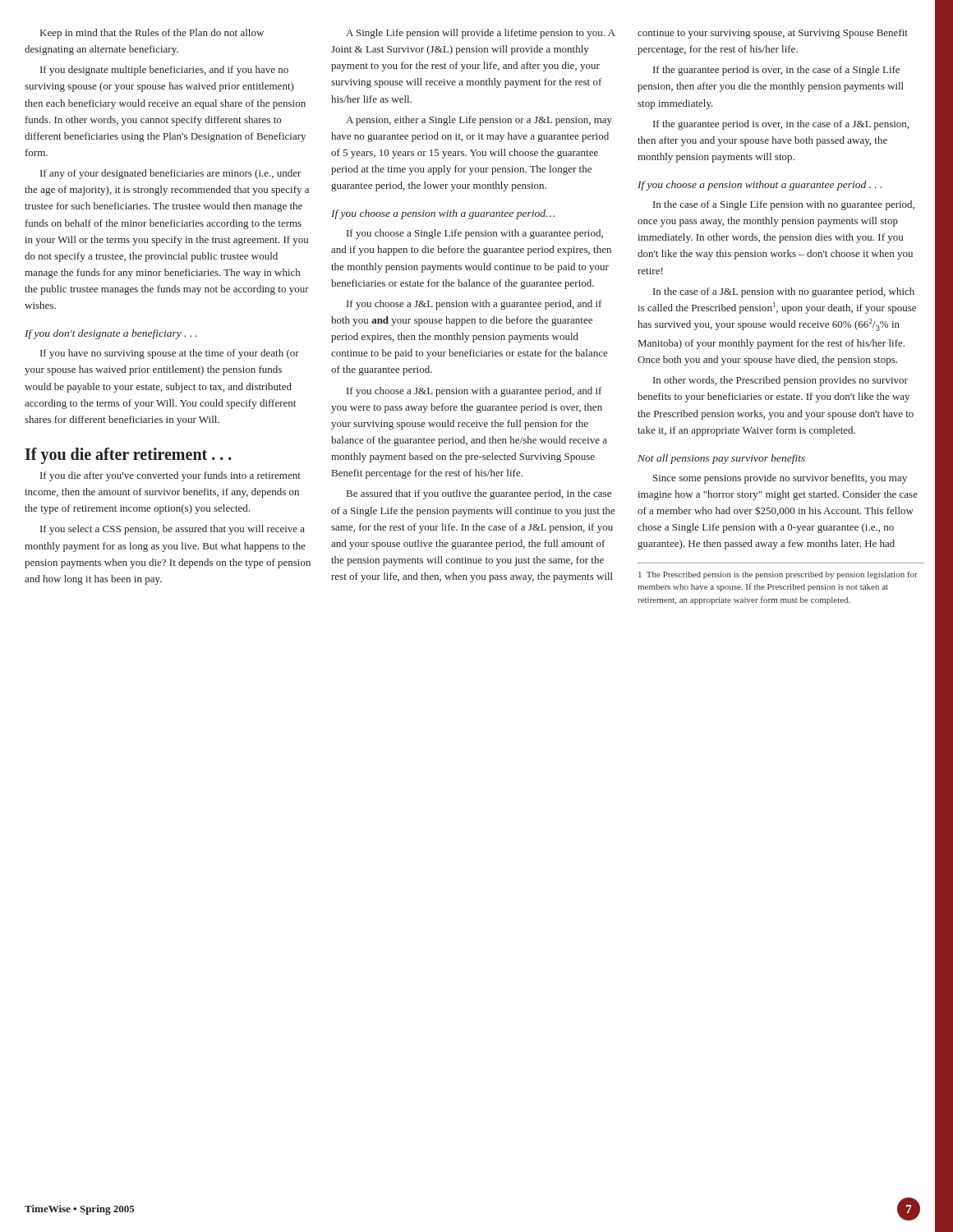
Task: Point to the passage starting "Keep in mind that"
Action: pos(168,169)
